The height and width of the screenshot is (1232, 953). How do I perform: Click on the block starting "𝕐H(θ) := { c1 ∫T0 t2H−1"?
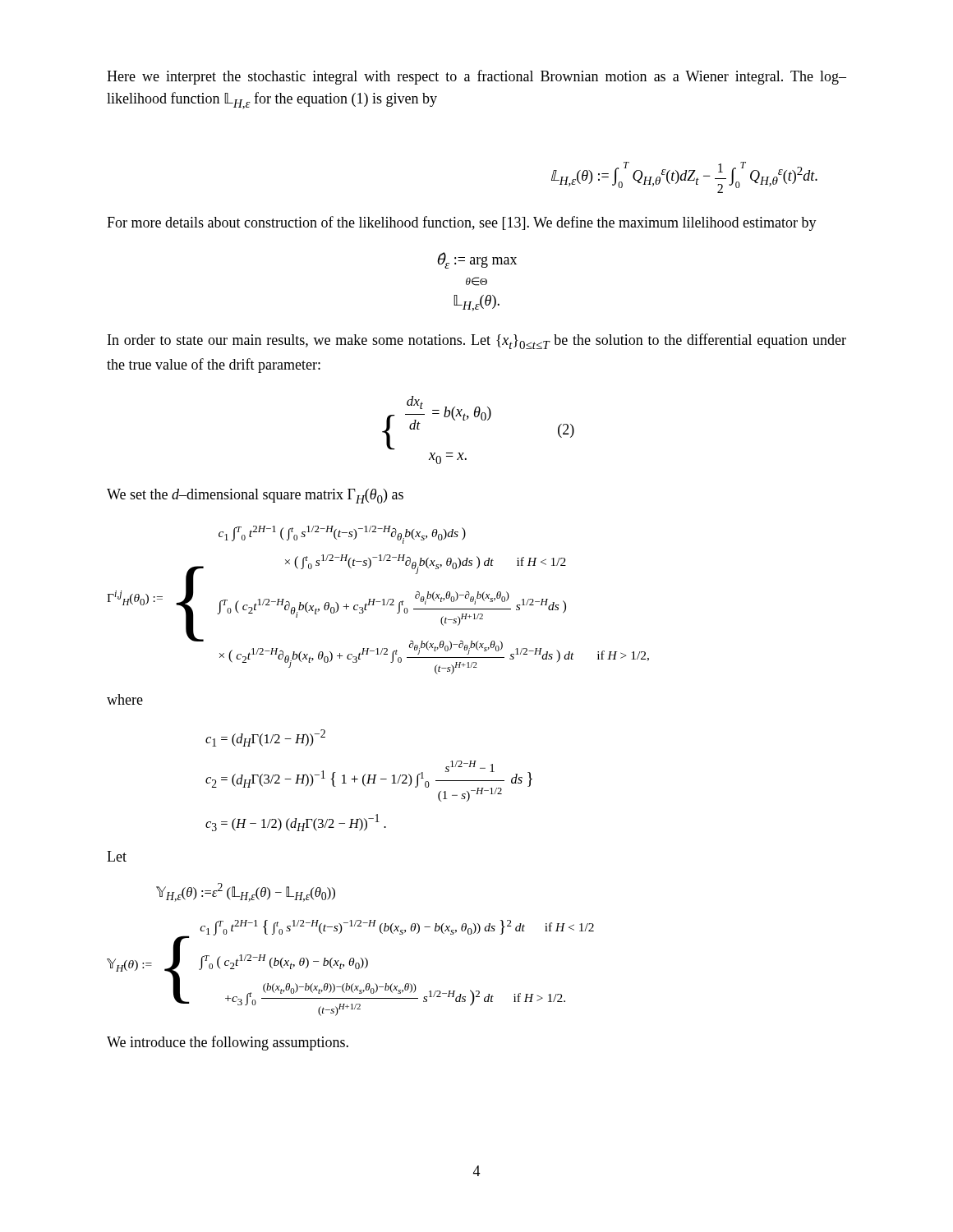pos(476,966)
